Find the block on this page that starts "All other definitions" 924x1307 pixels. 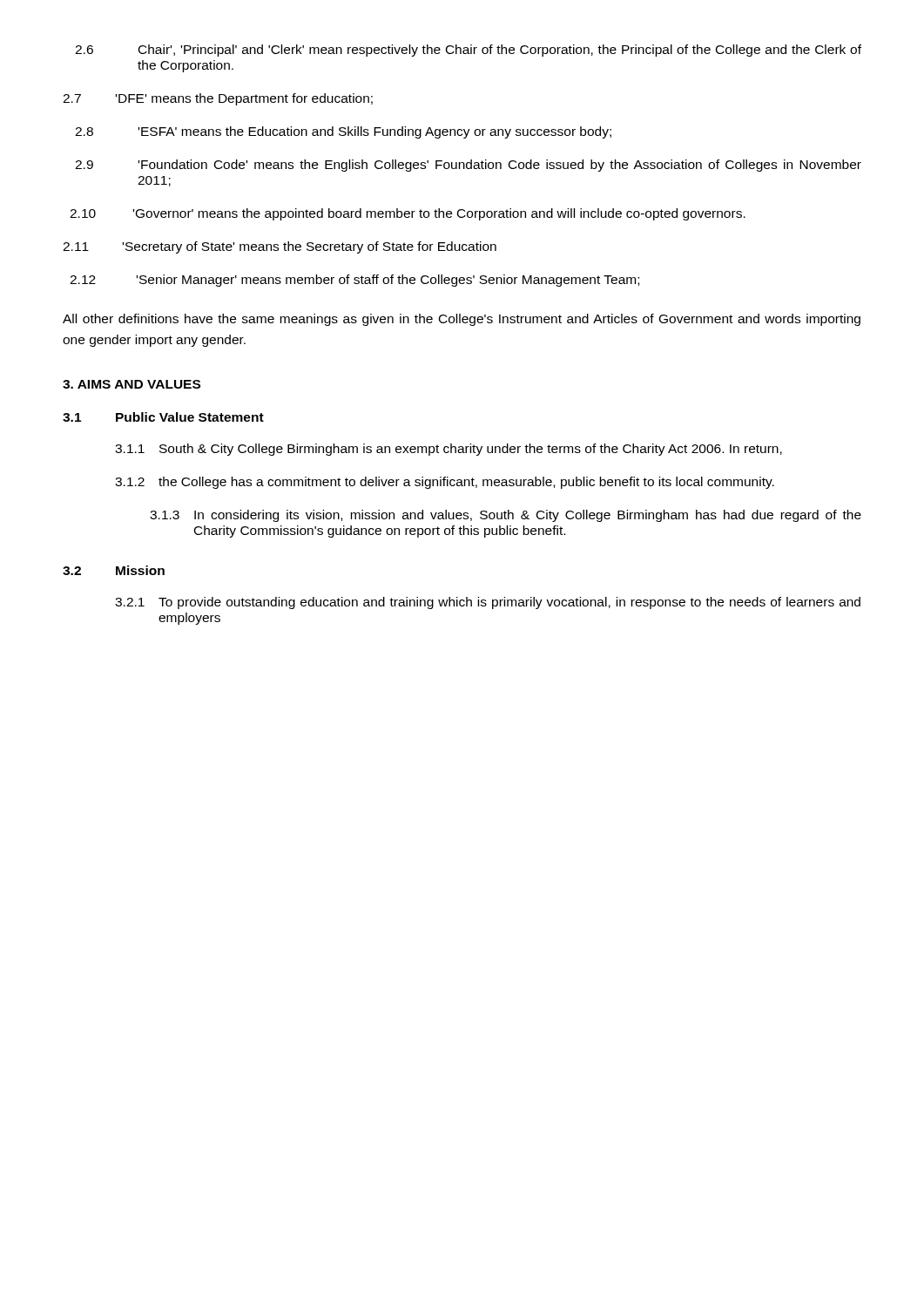coord(462,329)
